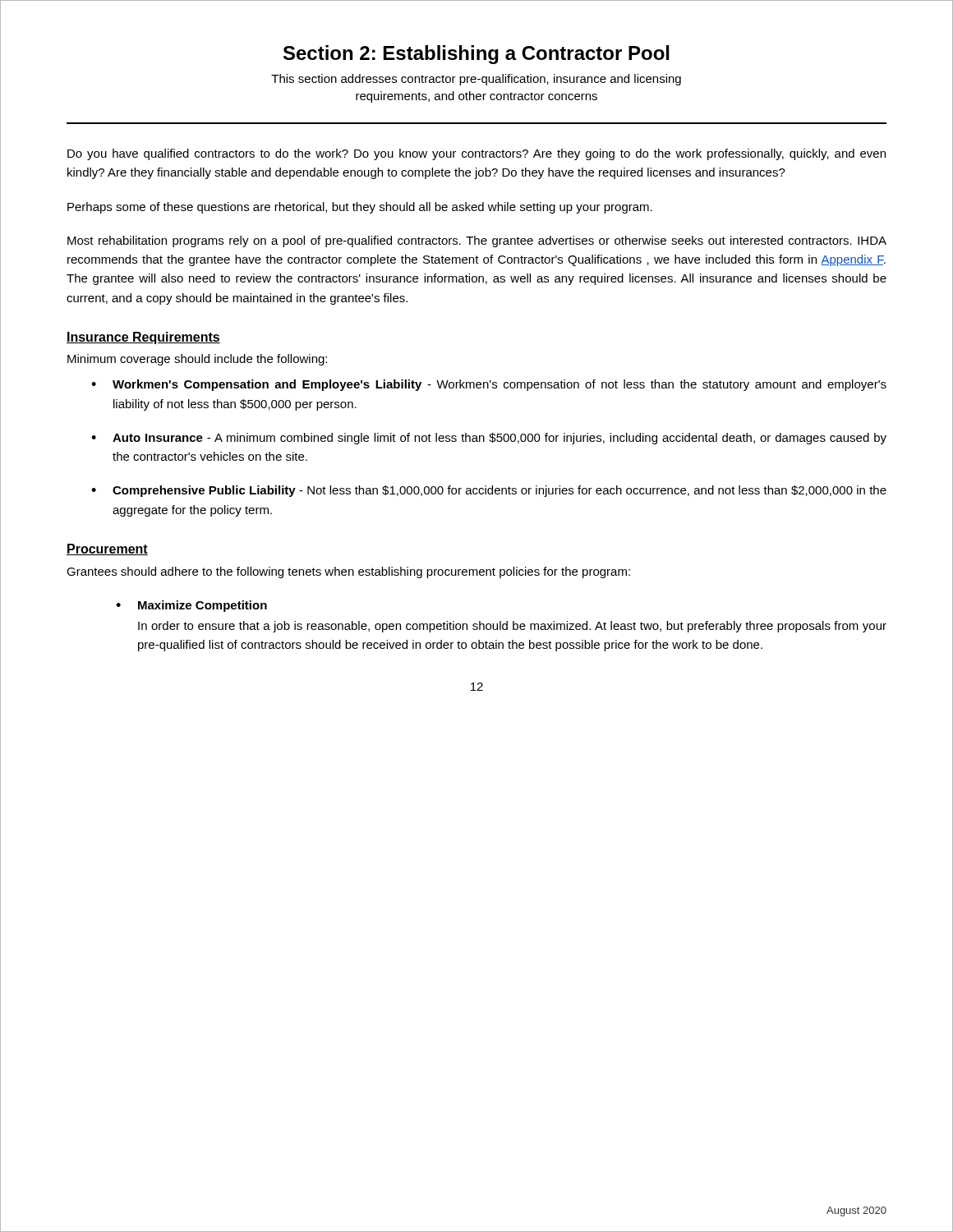Navigate to the block starting "This section addresses contractor pre-qualification,"
This screenshot has width=953, height=1232.
tap(476, 87)
